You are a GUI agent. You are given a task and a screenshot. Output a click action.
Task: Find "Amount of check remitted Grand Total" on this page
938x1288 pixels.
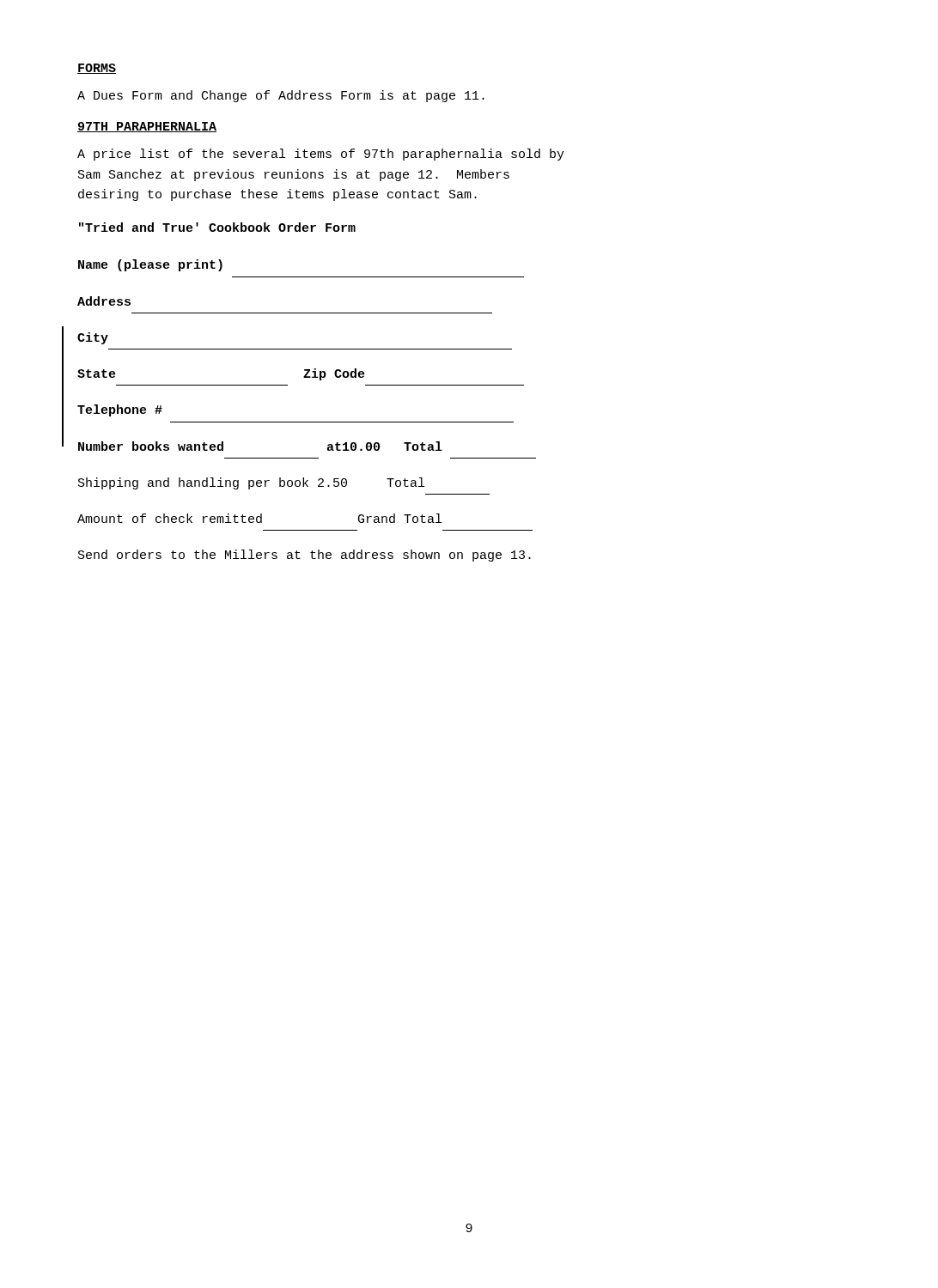click(305, 520)
